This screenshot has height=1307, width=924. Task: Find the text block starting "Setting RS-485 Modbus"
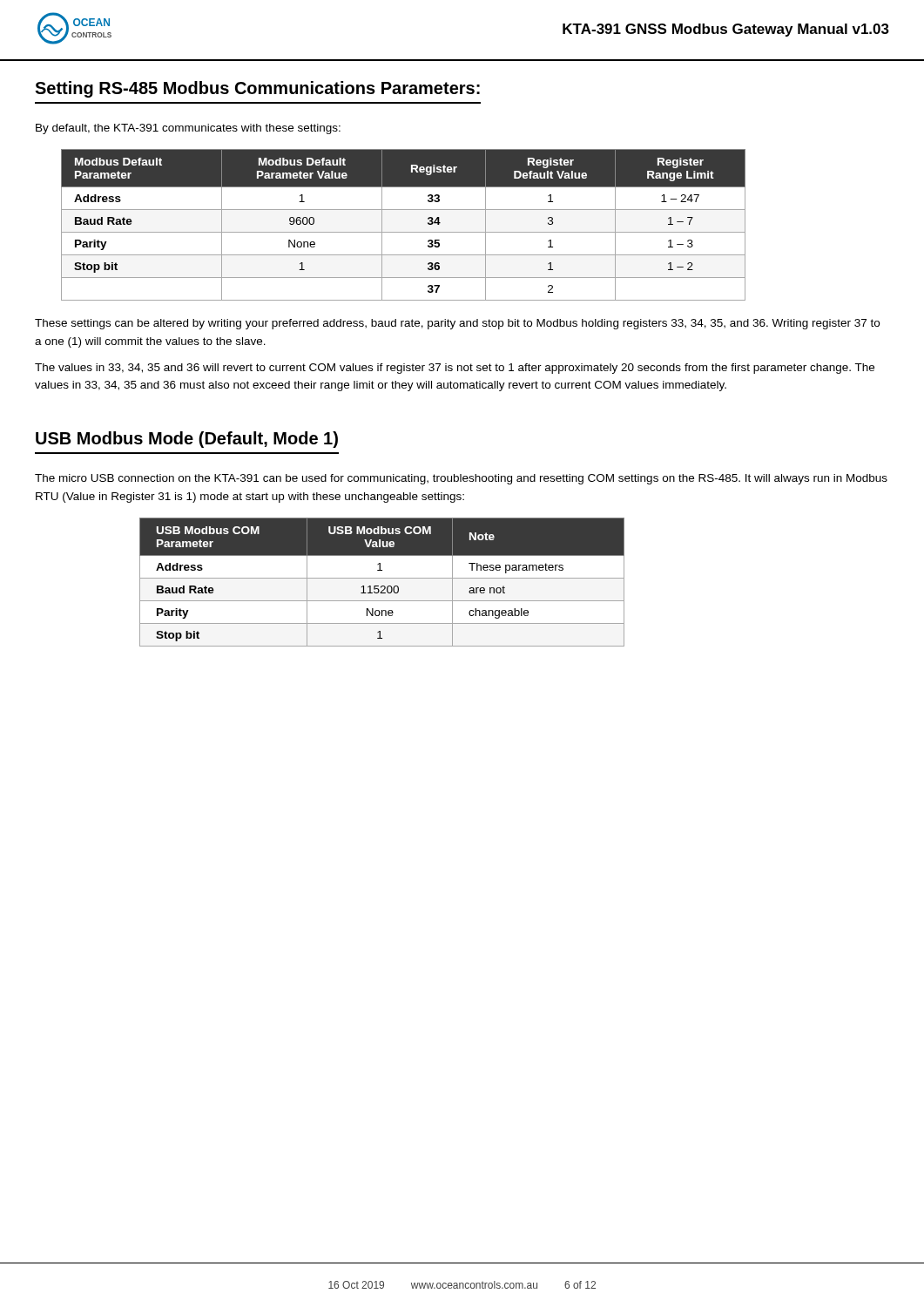coord(258,88)
